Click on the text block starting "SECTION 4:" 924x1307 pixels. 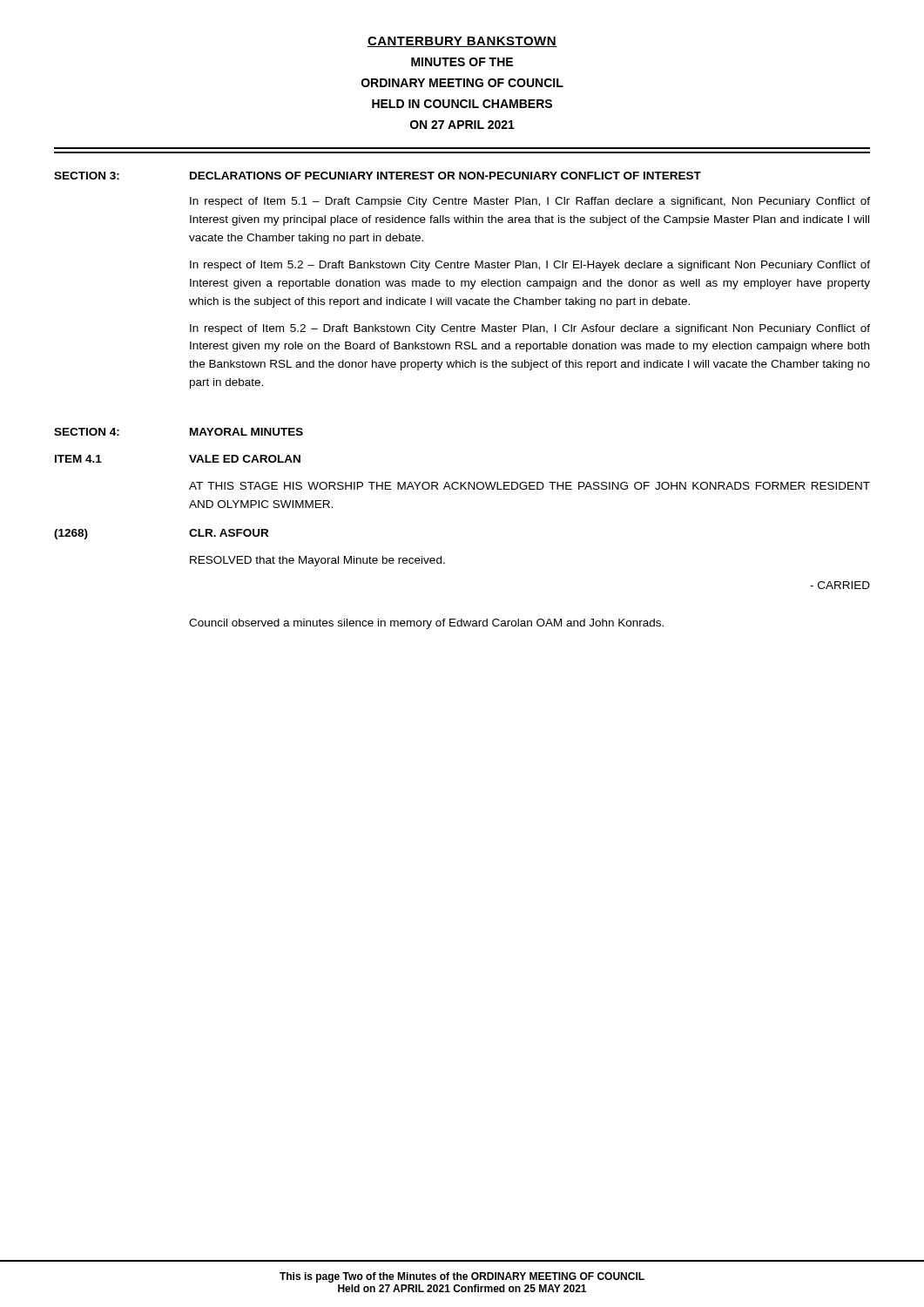pyautogui.click(x=87, y=432)
